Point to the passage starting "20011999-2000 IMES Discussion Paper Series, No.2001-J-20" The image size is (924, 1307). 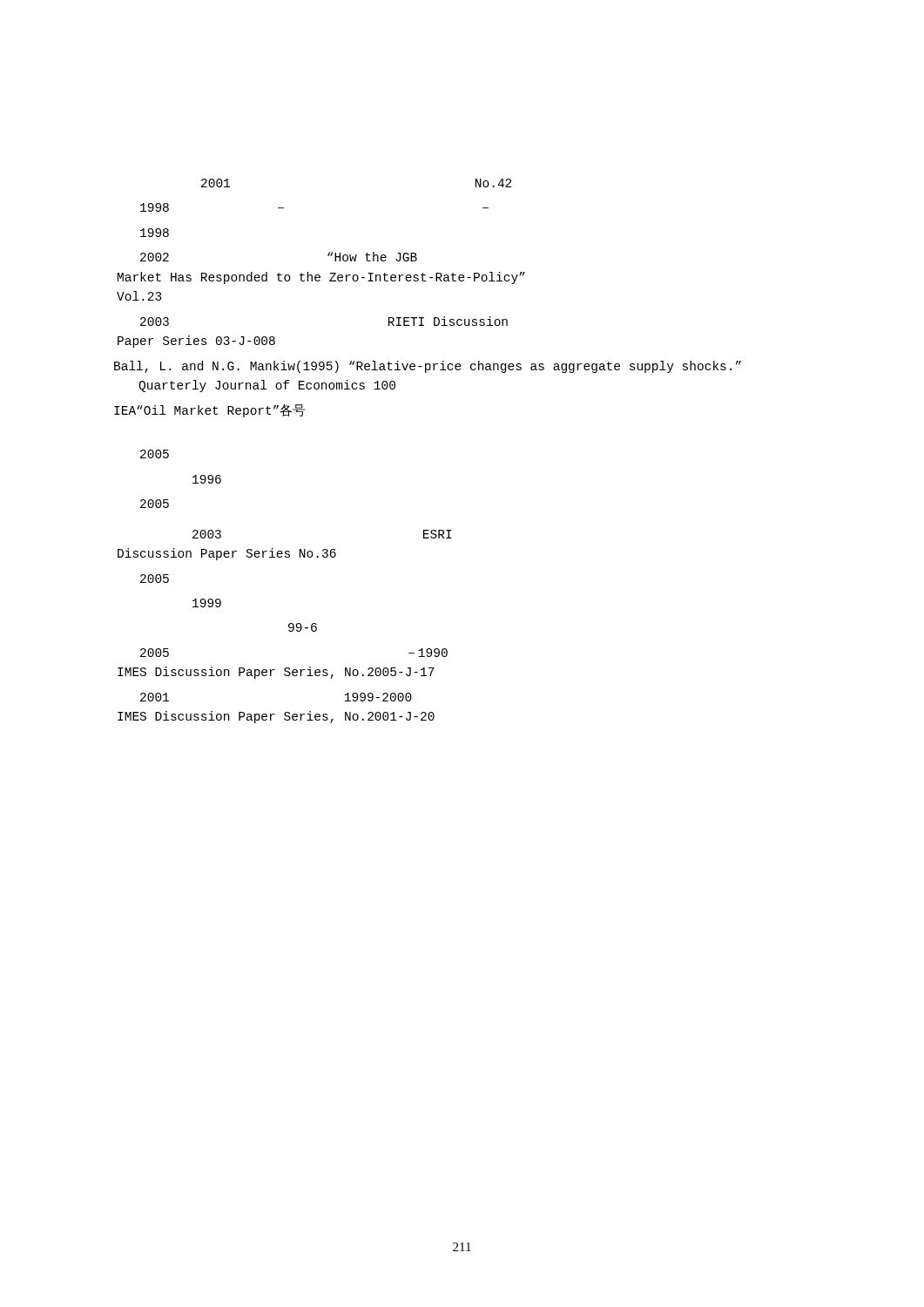(x=276, y=708)
